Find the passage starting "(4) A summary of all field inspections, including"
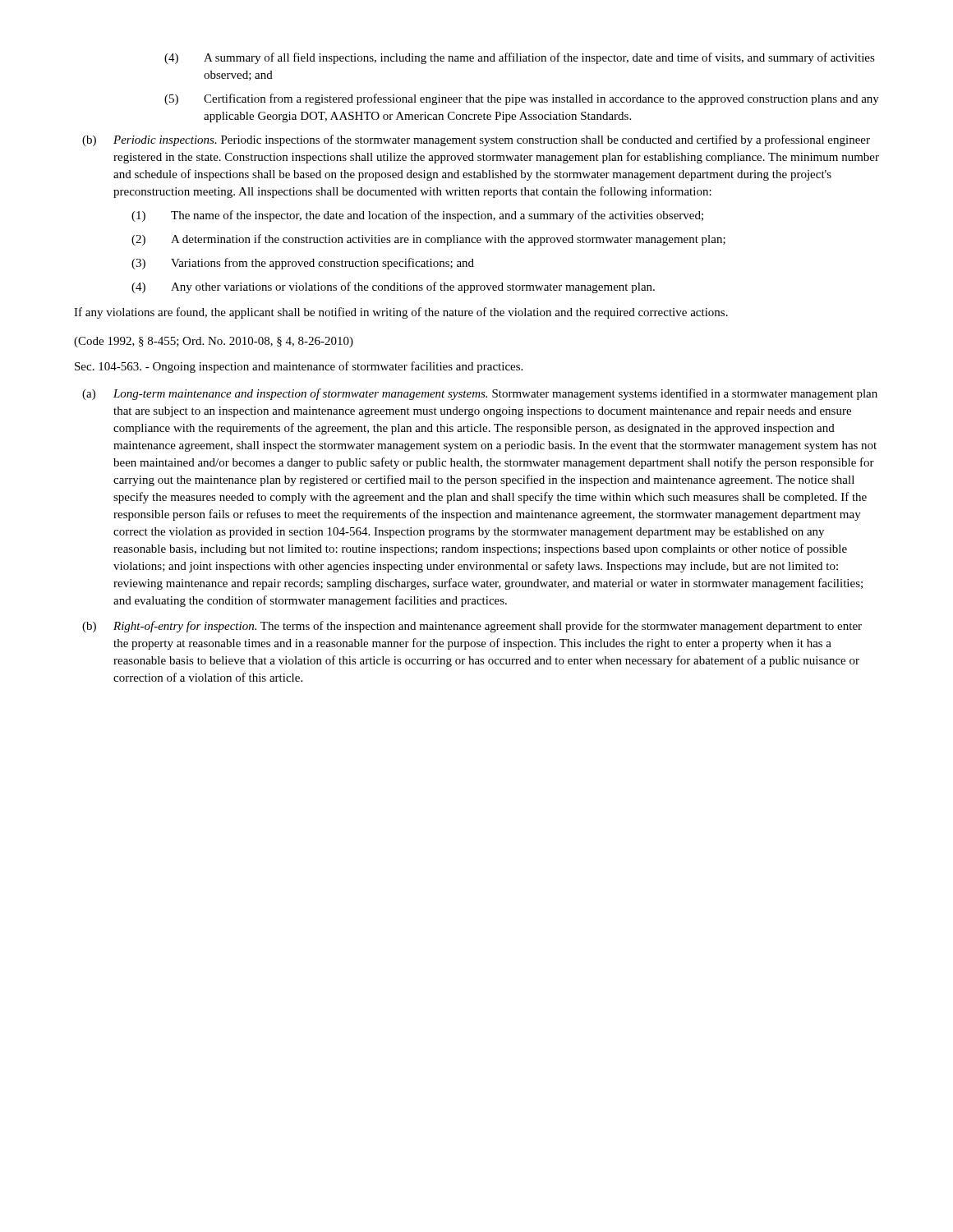This screenshot has height=1232, width=953. (518, 67)
